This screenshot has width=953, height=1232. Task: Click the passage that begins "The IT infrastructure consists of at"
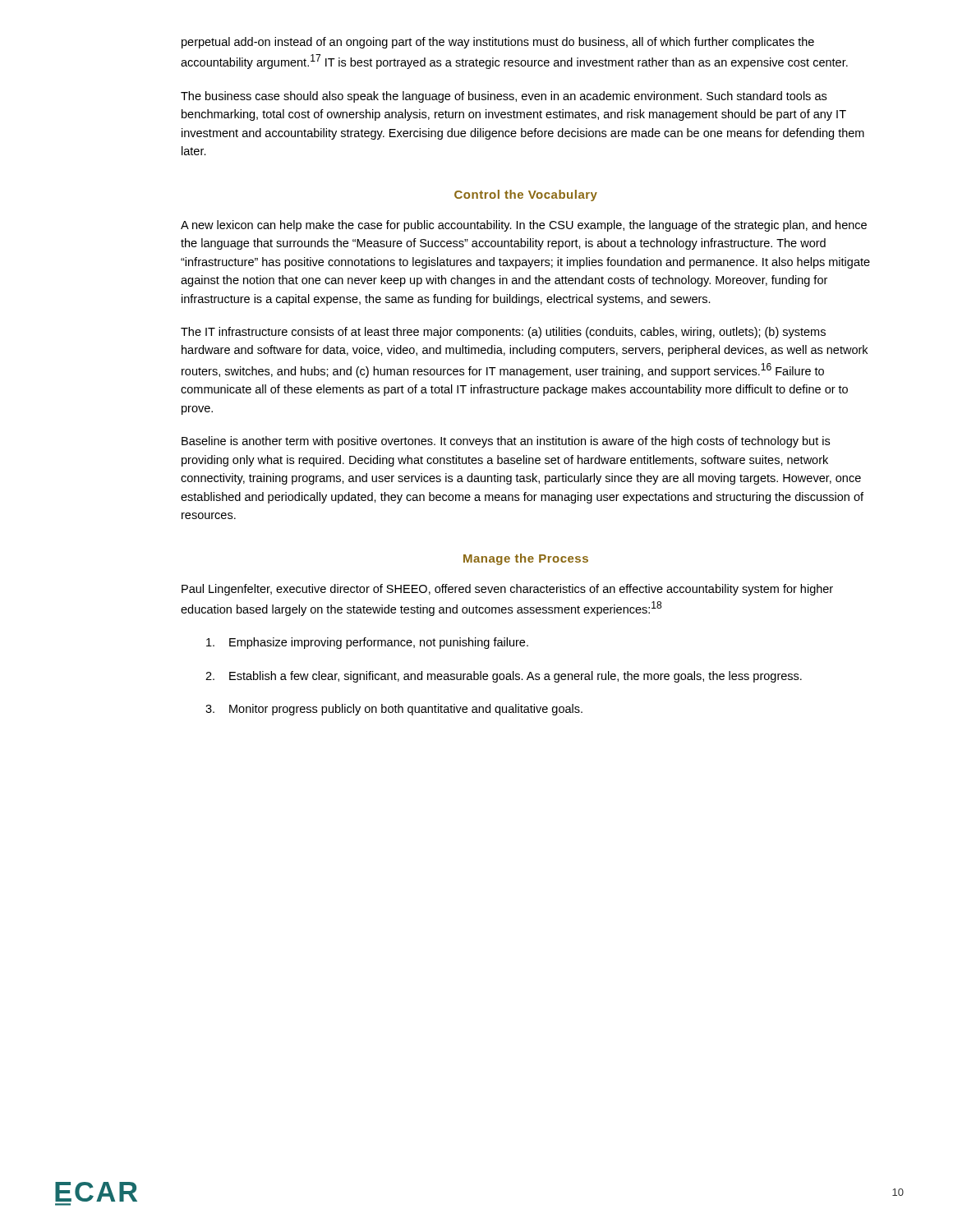524,370
